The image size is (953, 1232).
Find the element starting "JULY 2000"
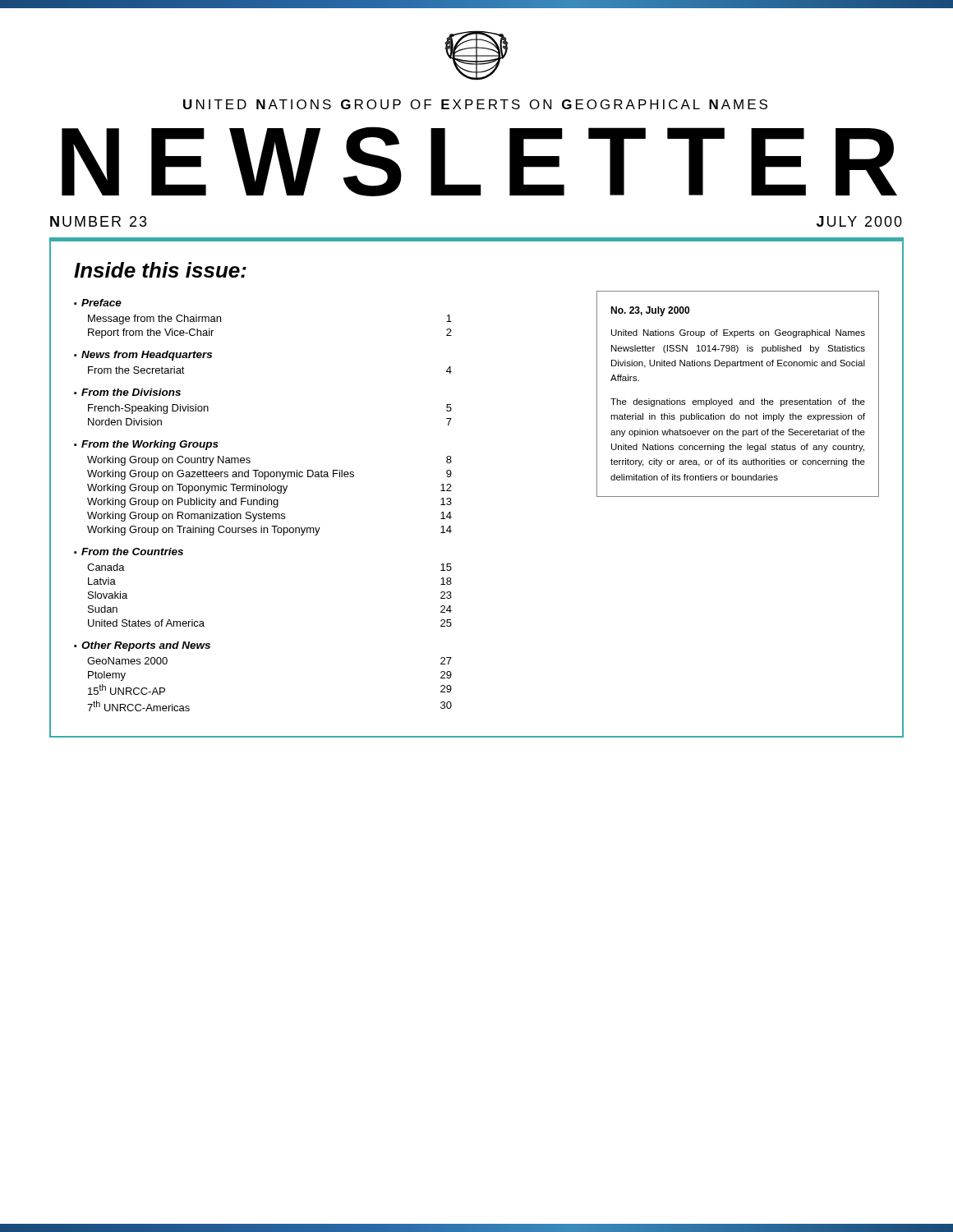tap(860, 222)
